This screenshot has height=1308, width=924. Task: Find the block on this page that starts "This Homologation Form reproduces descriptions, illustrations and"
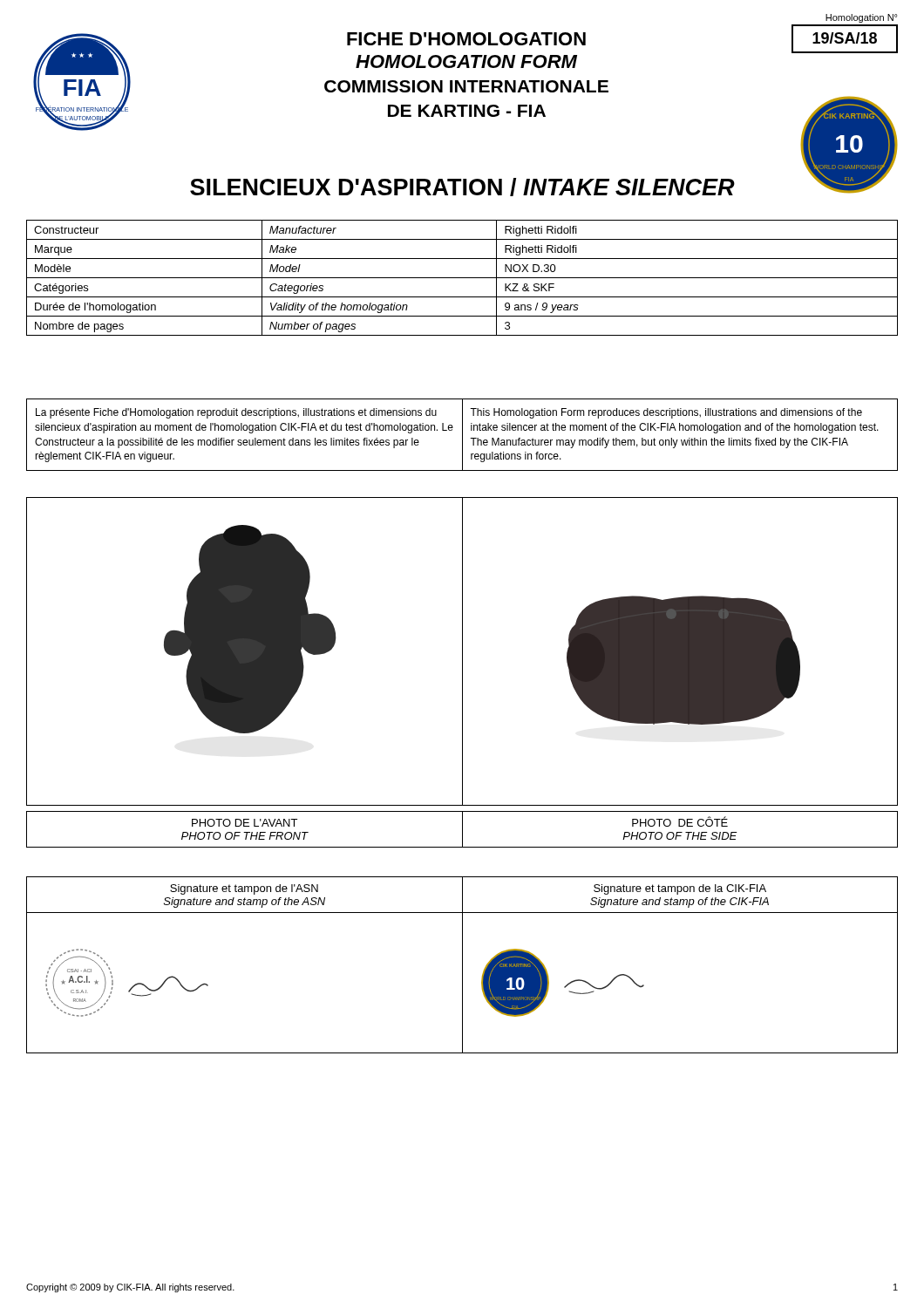point(675,434)
